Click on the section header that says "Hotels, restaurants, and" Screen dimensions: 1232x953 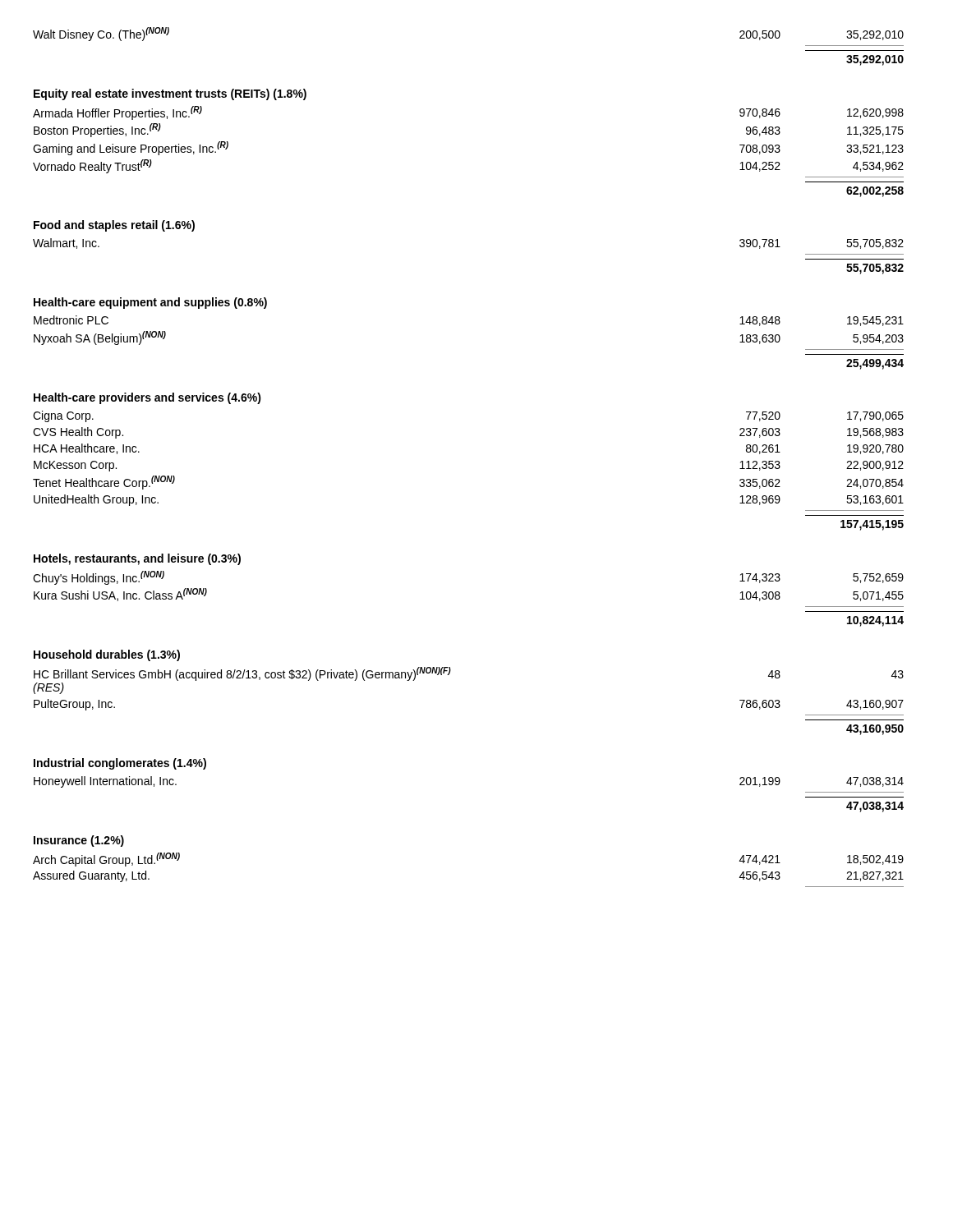(137, 558)
